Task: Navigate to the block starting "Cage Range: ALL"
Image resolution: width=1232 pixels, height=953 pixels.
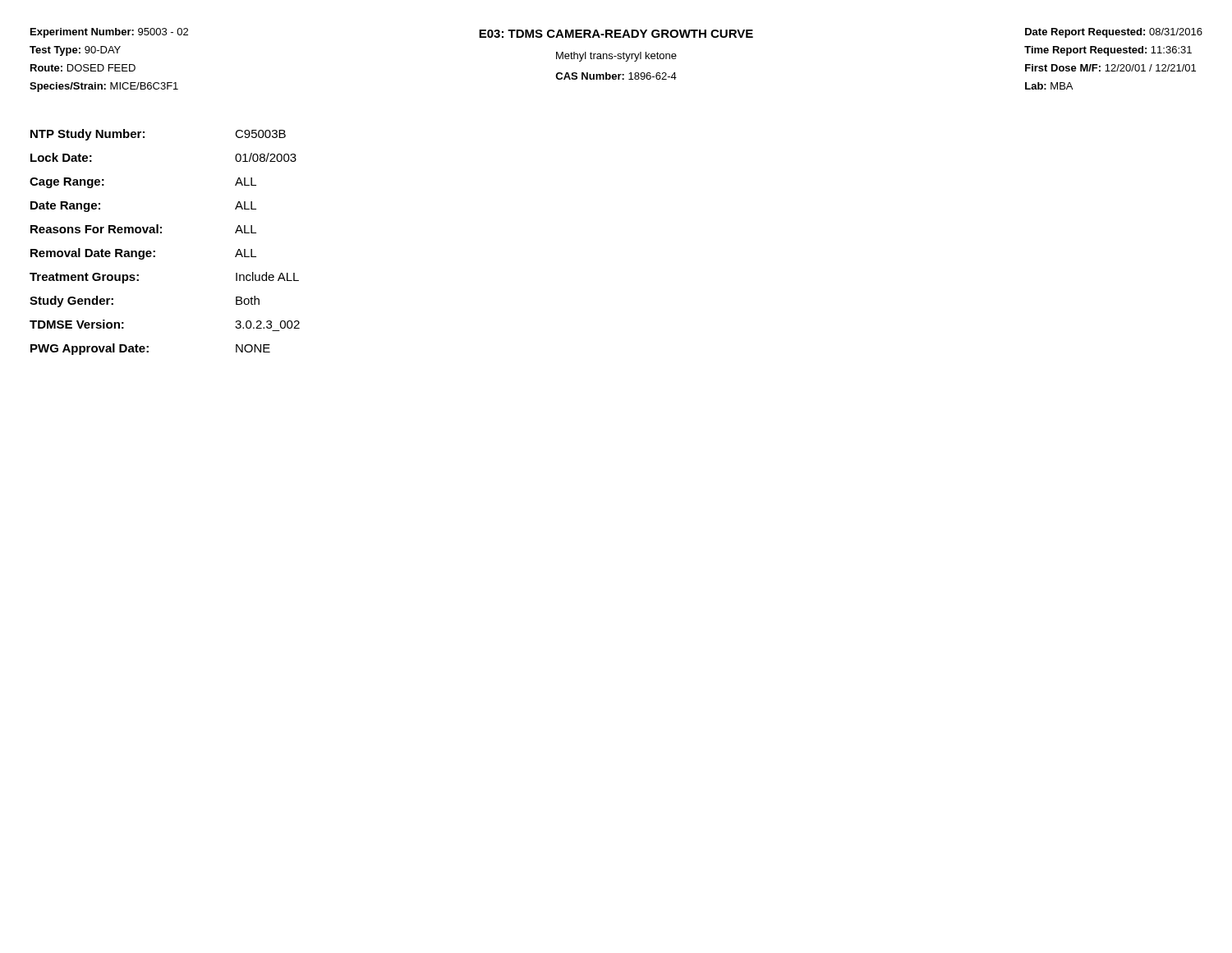Action: coord(68,183)
